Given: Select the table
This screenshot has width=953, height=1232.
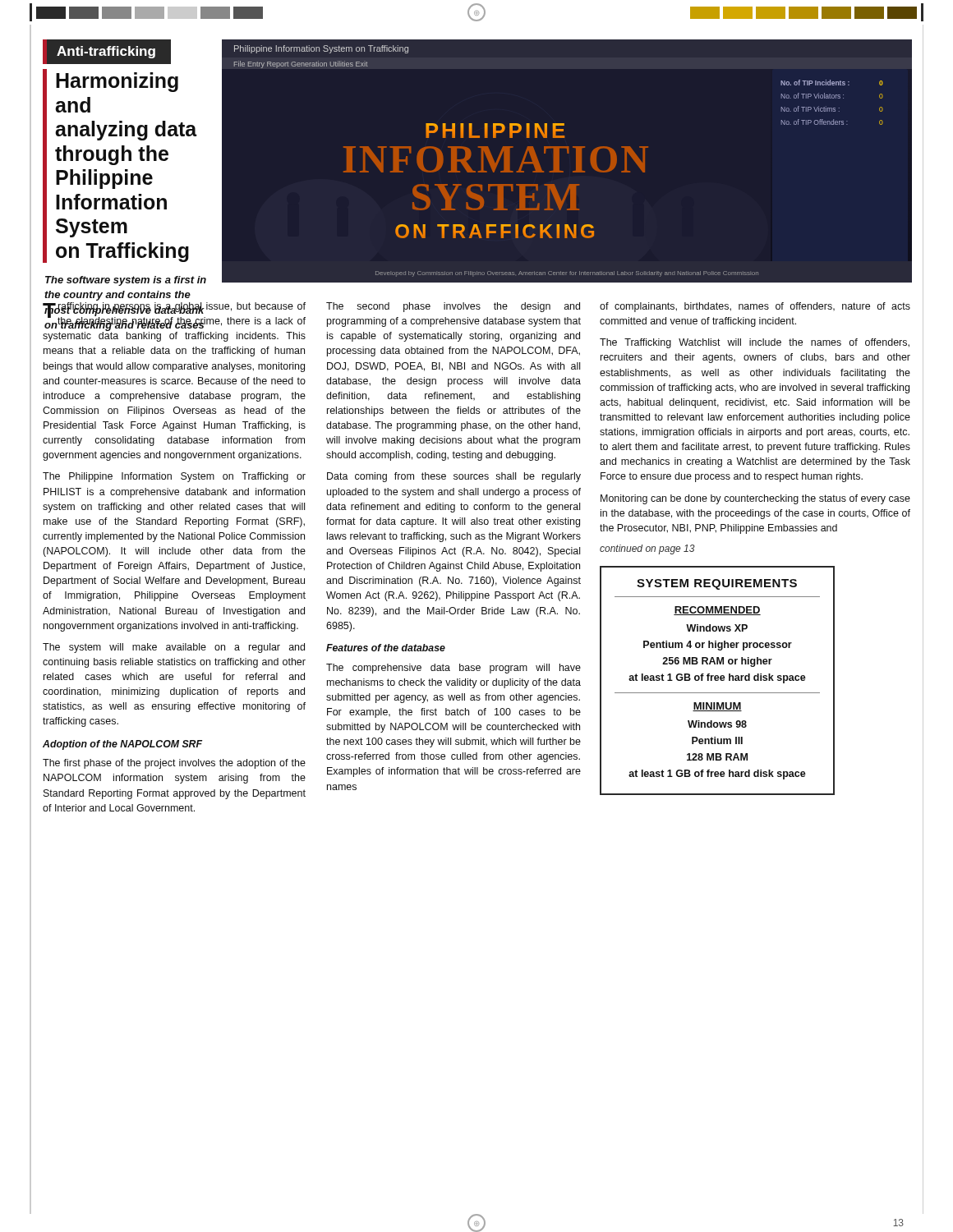Looking at the screenshot, I should 717,681.
